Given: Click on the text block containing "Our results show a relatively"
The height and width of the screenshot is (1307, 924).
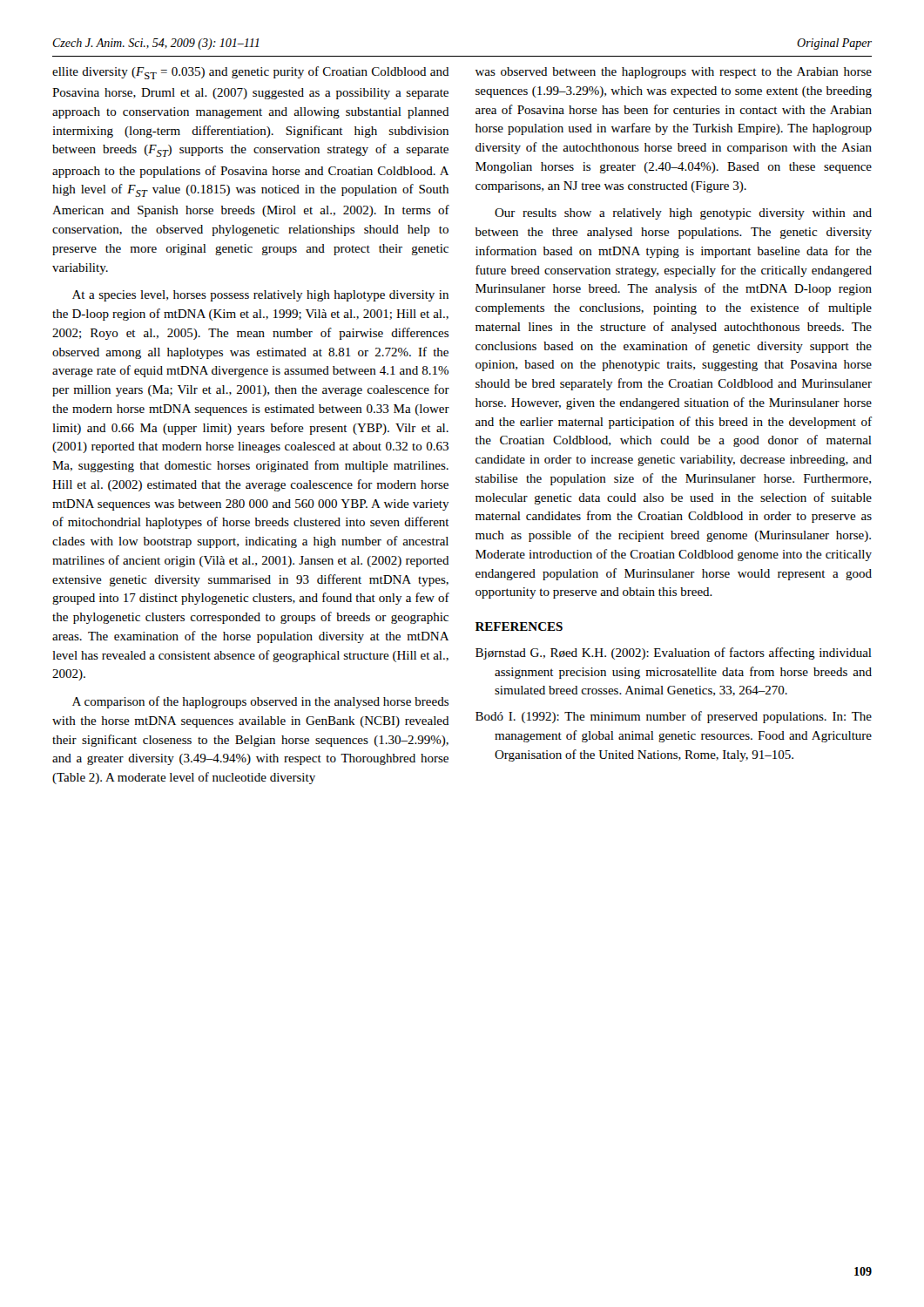Looking at the screenshot, I should (x=673, y=402).
